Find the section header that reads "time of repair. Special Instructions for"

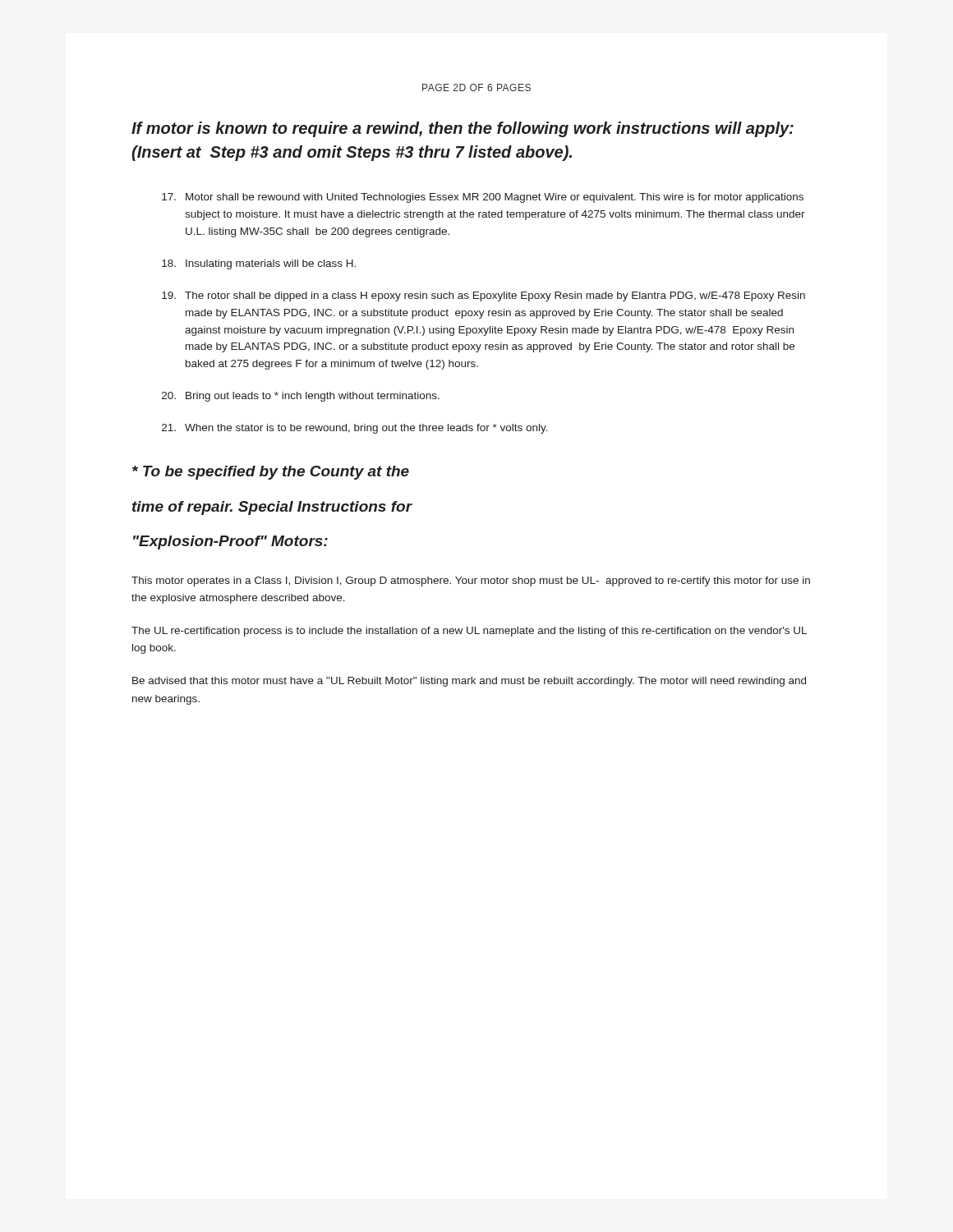pos(272,506)
